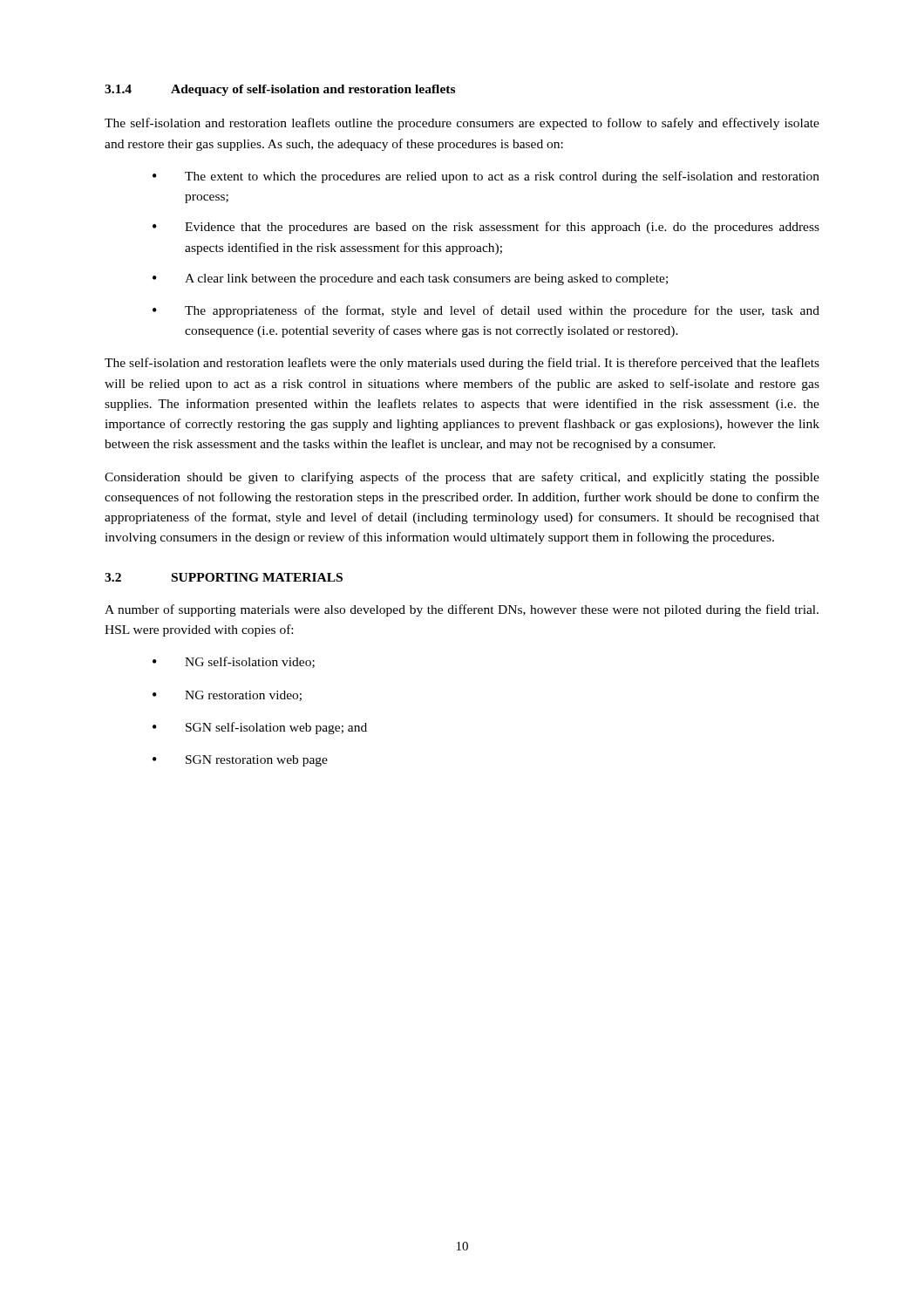Point to the block beginning "• Evidence that the procedures"
Viewport: 924px width, 1308px height.
(x=486, y=237)
